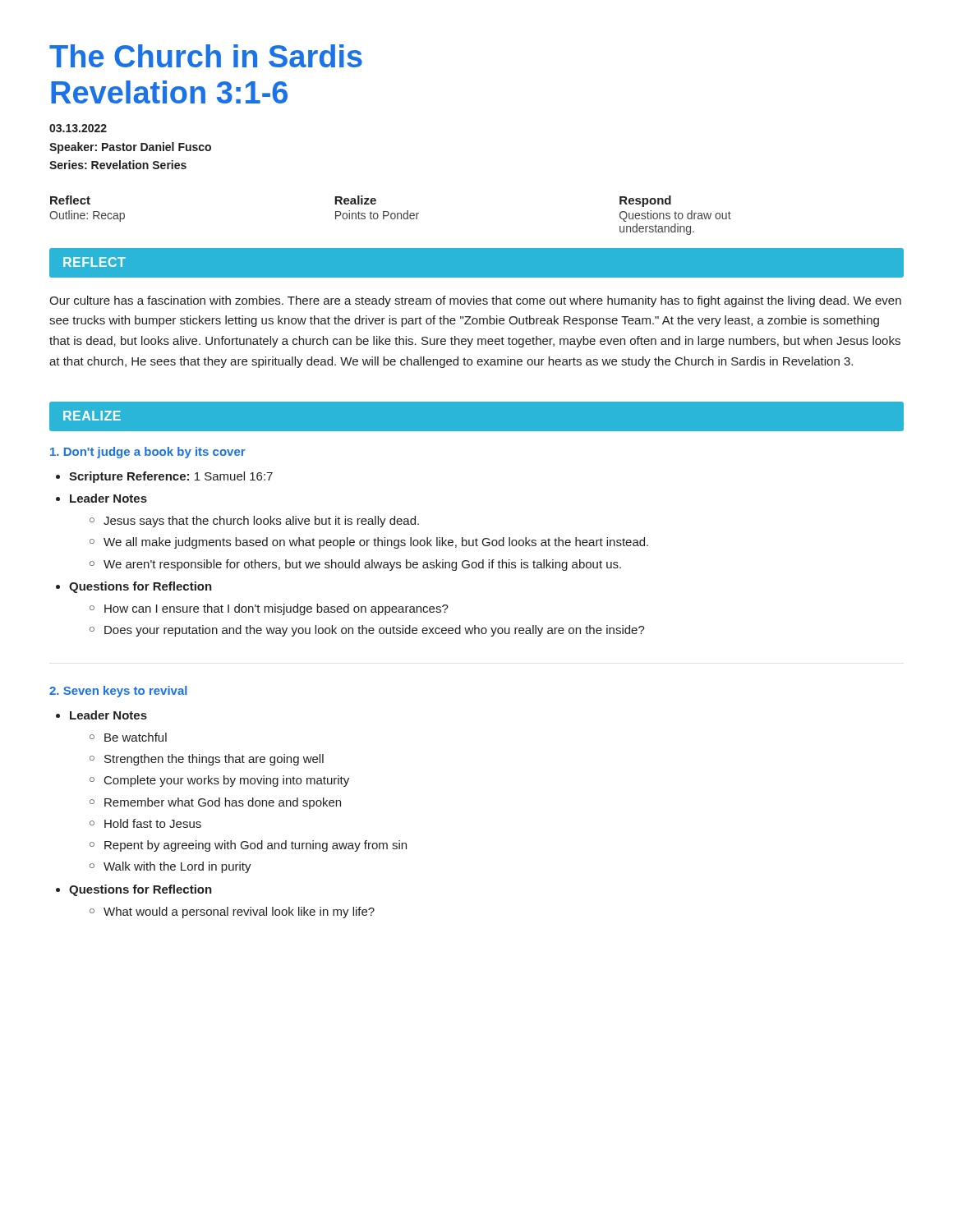This screenshot has width=953, height=1232.
Task: Find the block on this page that starts "We aren't responsible for others, but we"
Action: [x=363, y=563]
